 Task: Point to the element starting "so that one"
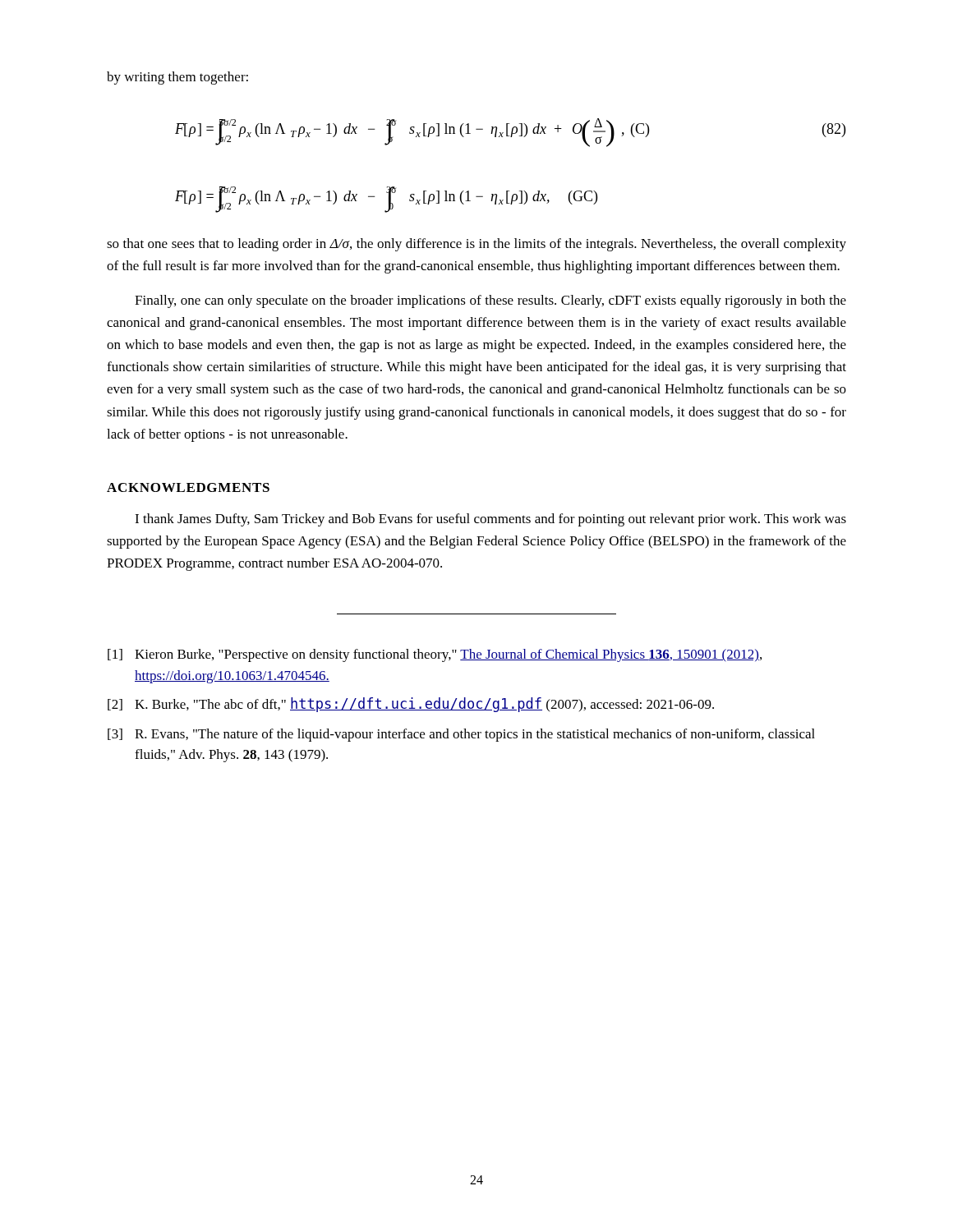coord(476,255)
